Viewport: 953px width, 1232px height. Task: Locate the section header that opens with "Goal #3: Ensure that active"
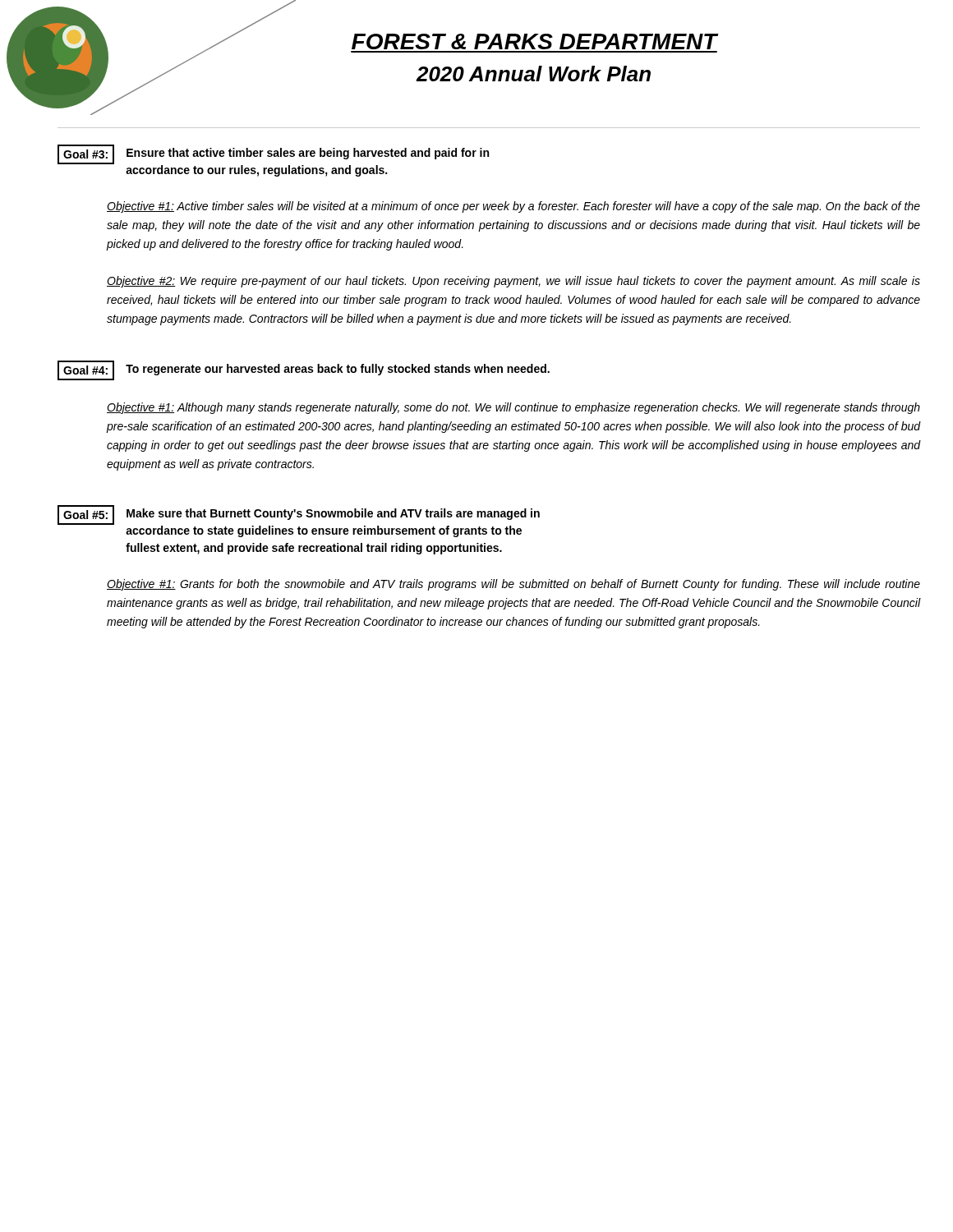(274, 162)
